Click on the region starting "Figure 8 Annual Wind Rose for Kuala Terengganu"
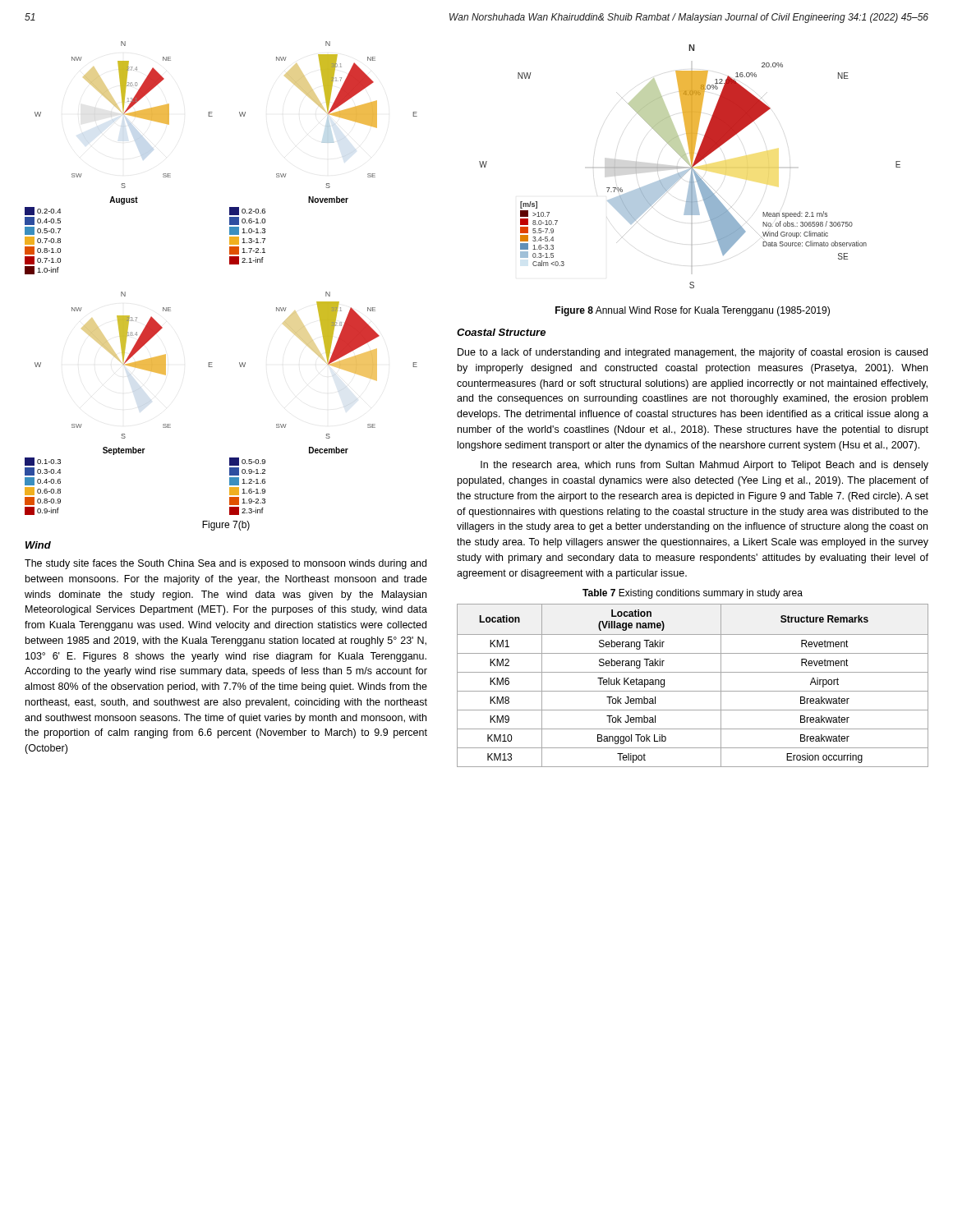The image size is (953, 1232). pyautogui.click(x=693, y=310)
